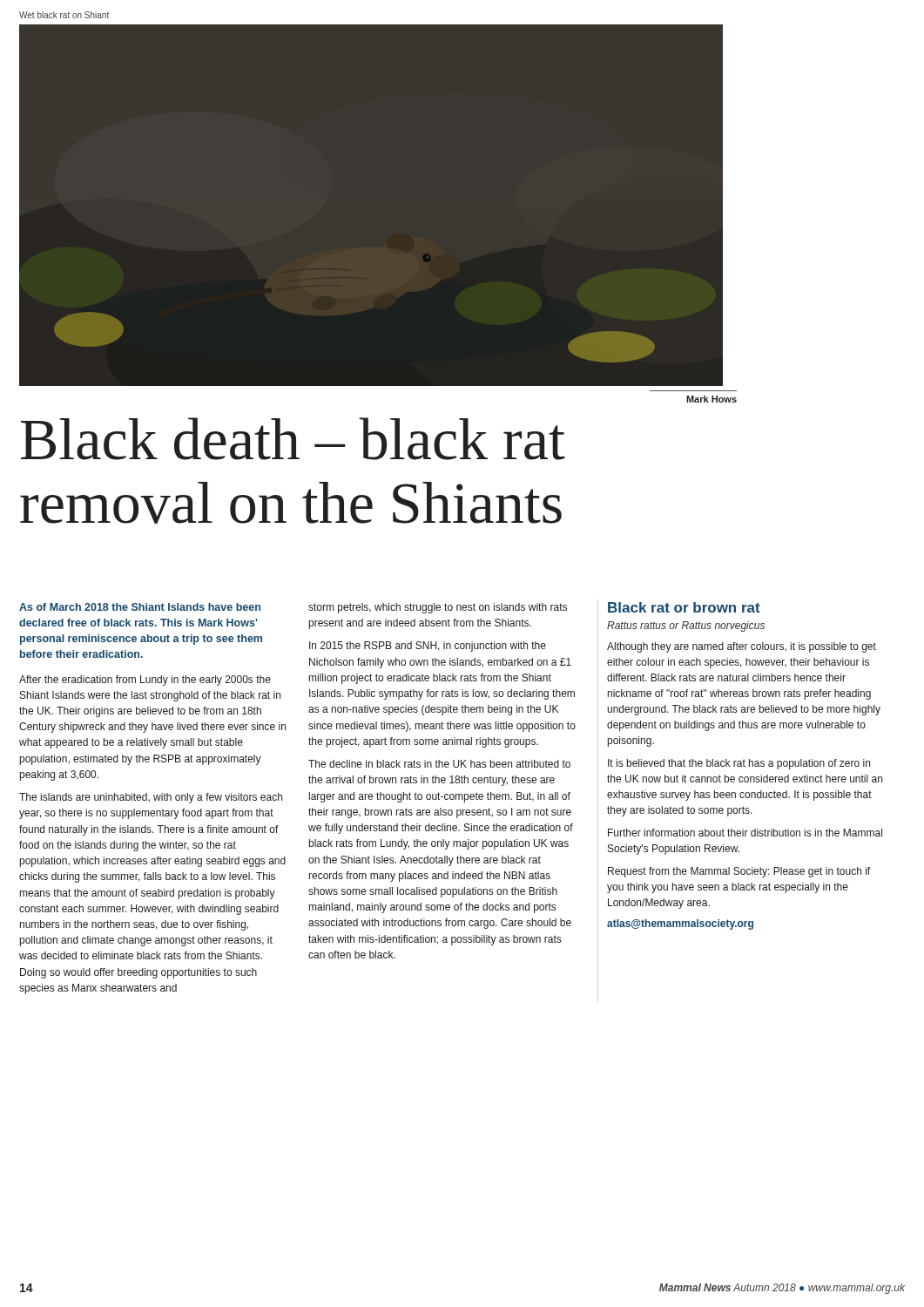Locate the text block that says "It is believed that the black rat has"

click(745, 787)
